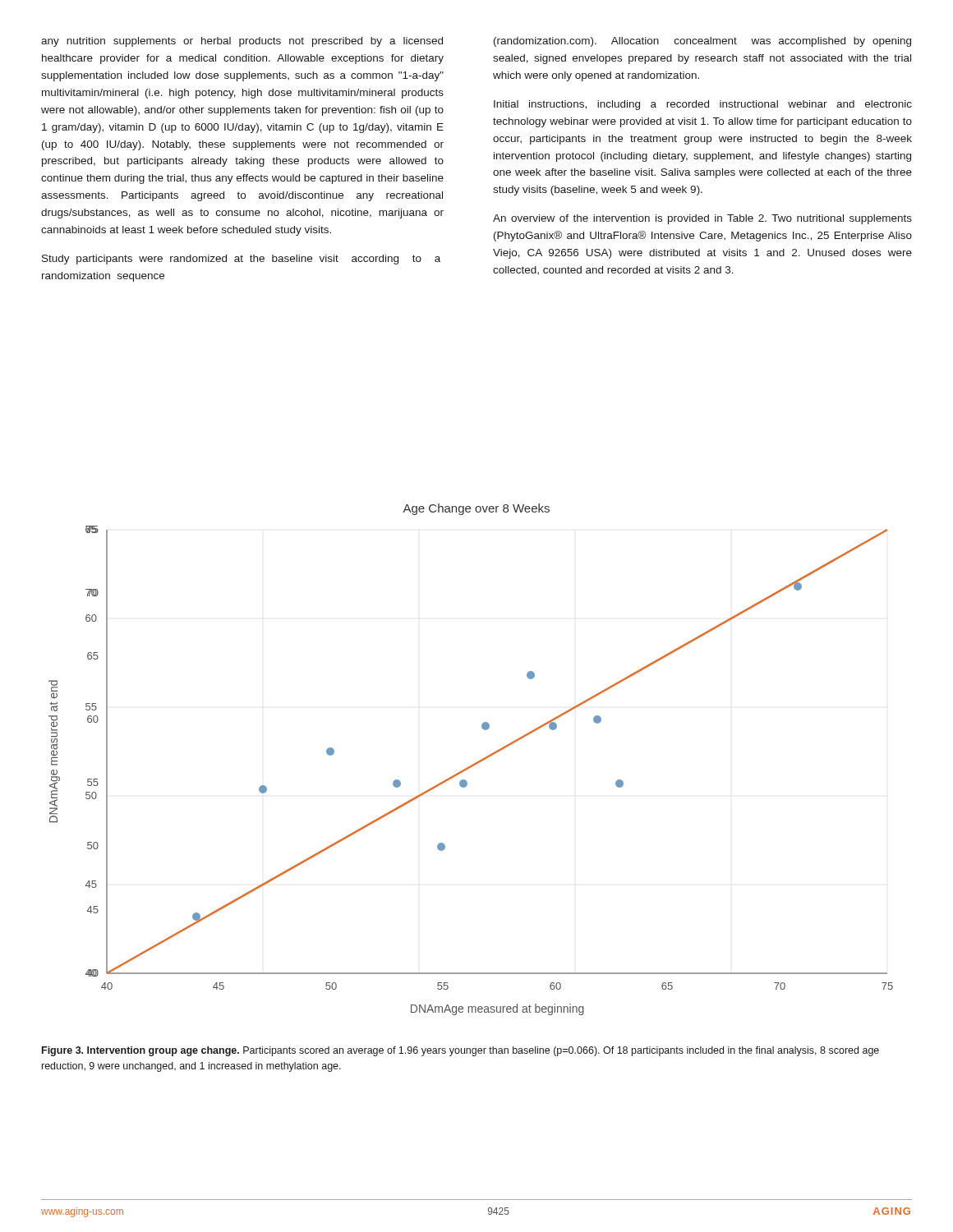The image size is (953, 1232).
Task: Where is the caption that starts "Figure 3. Intervention"?
Action: pyautogui.click(x=460, y=1058)
